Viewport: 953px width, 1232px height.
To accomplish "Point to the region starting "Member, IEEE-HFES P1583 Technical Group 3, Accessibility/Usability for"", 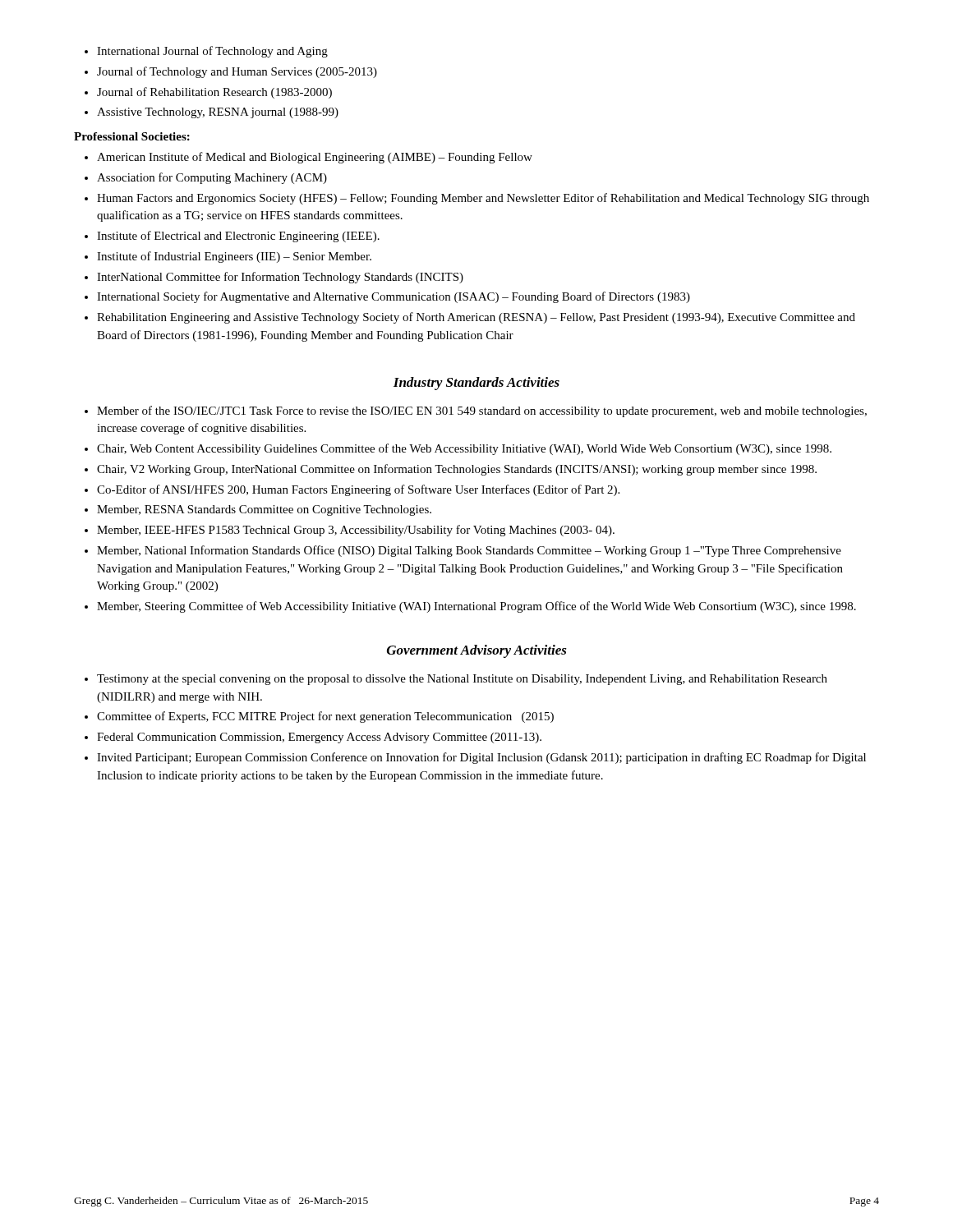I will tap(488, 530).
